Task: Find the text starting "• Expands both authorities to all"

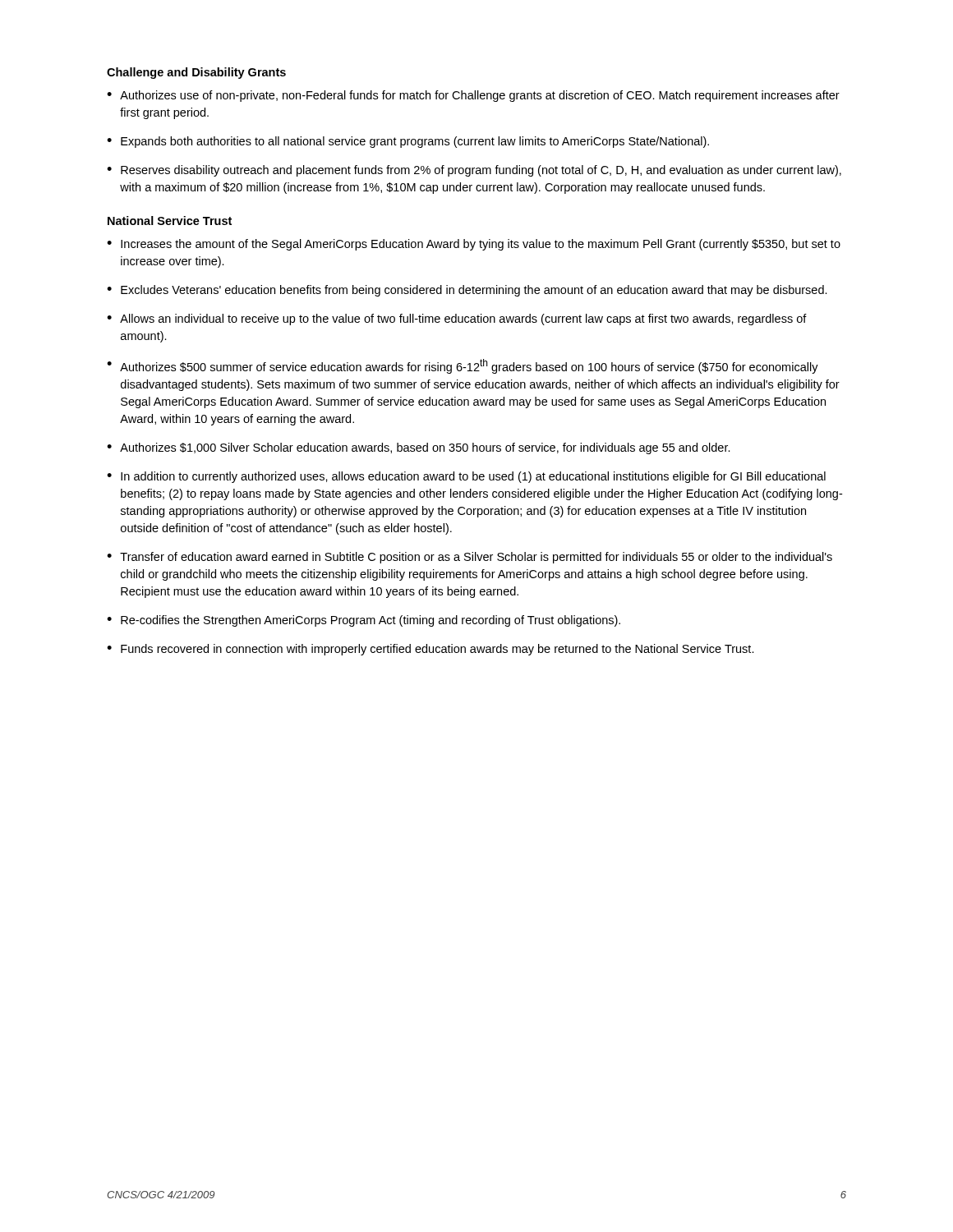Action: point(409,142)
